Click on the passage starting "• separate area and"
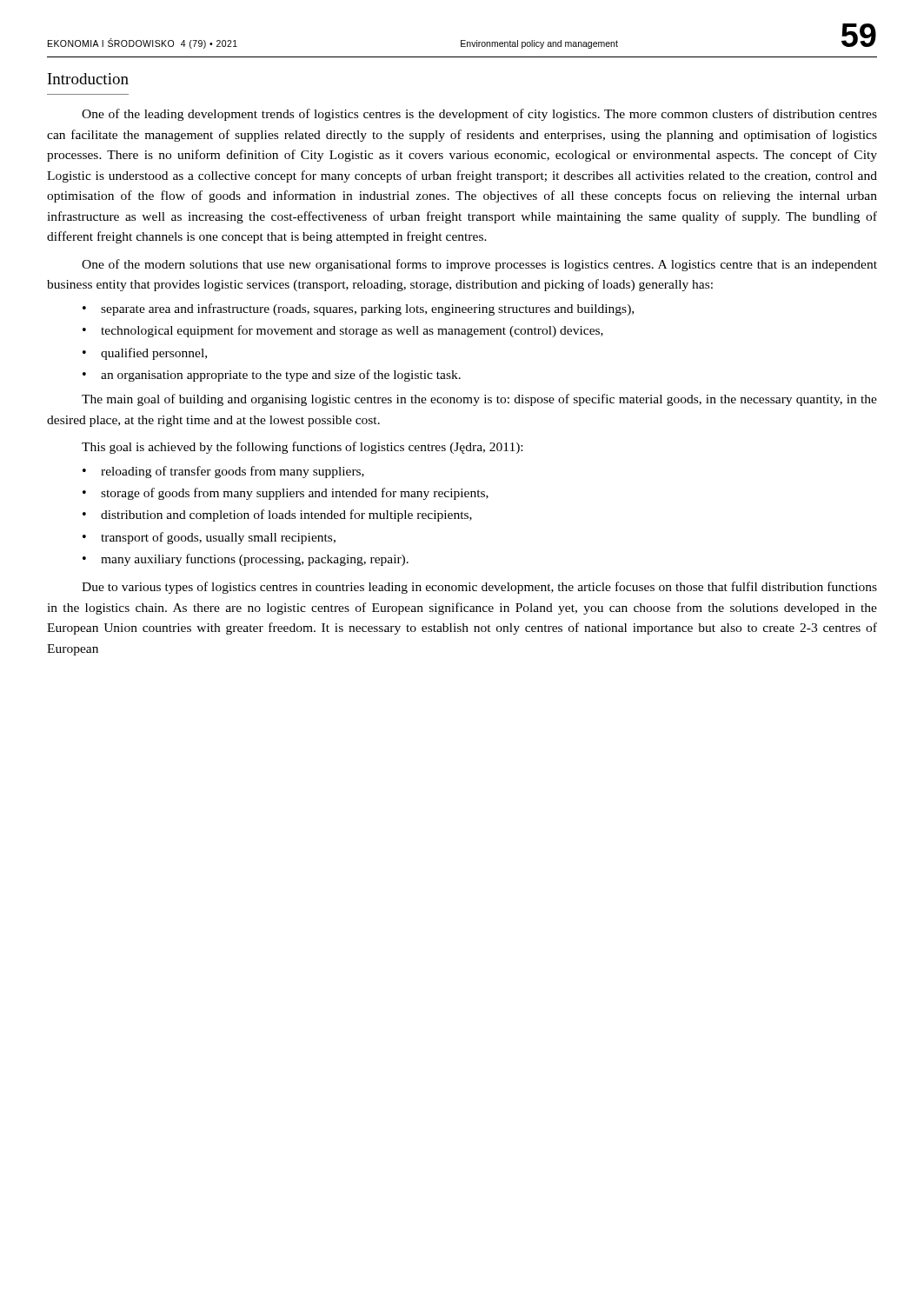The image size is (924, 1304). point(479,309)
